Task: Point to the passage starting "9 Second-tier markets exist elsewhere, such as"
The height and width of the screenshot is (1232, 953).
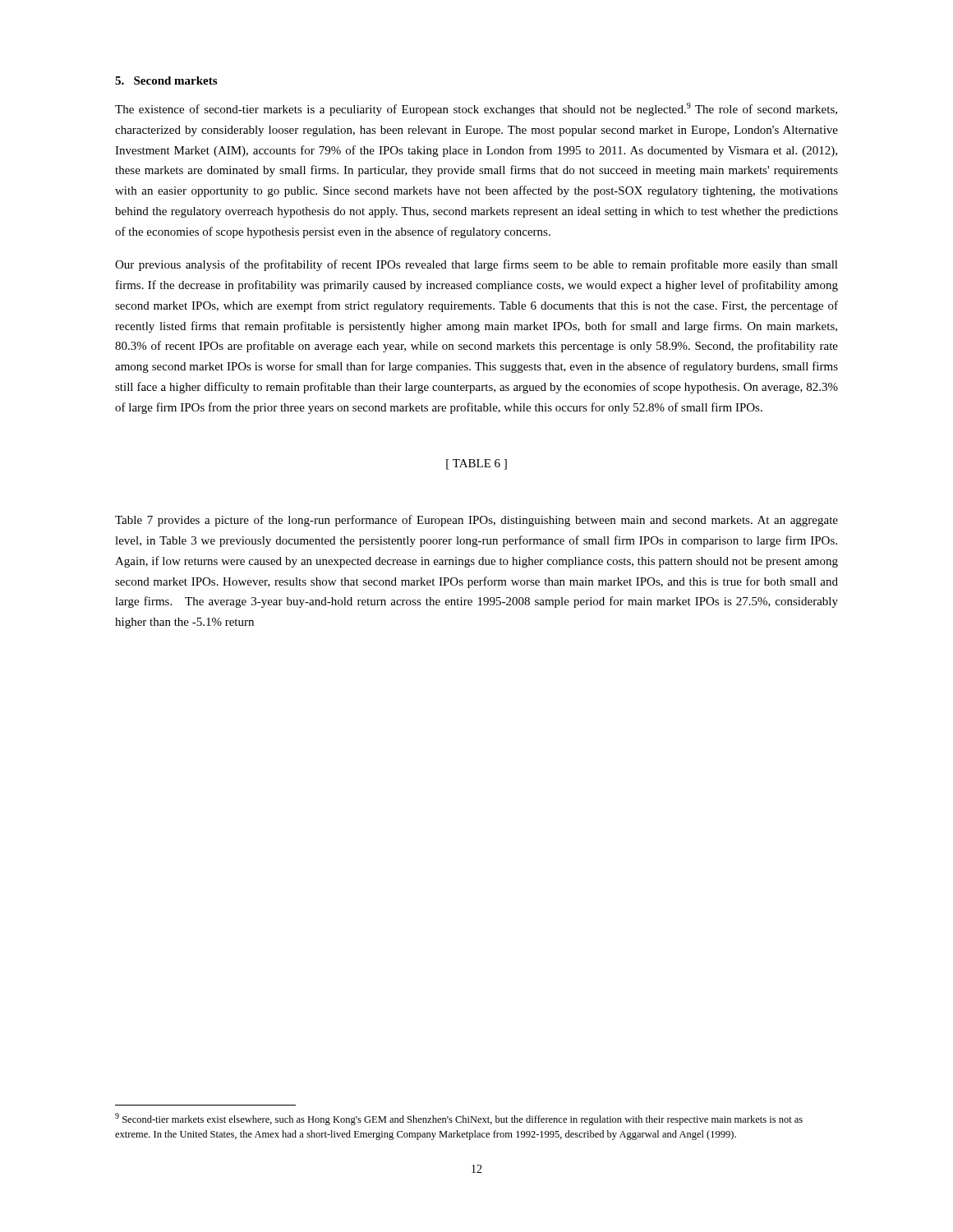Action: [459, 1126]
